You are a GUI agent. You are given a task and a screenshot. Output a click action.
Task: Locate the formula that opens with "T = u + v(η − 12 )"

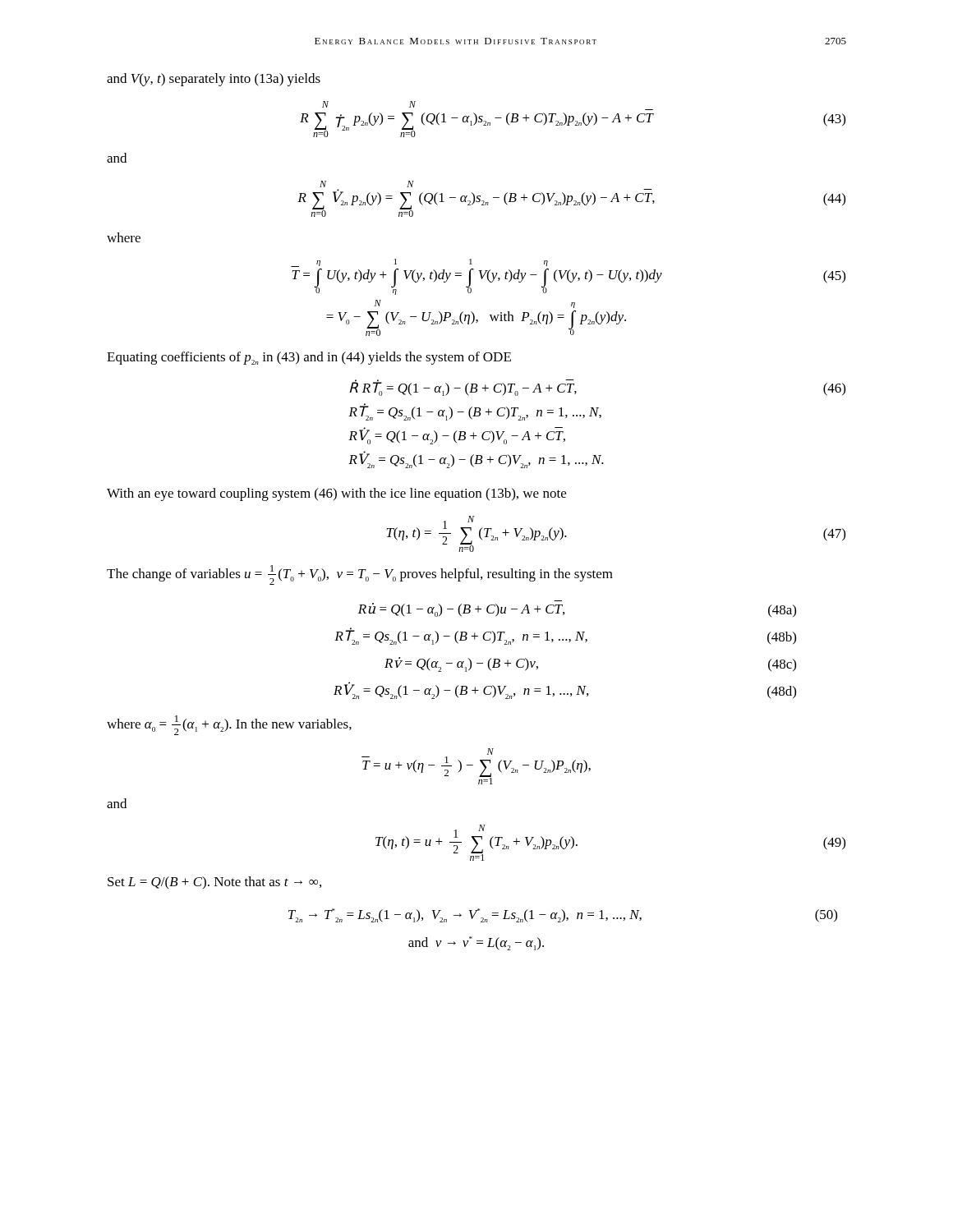(476, 766)
